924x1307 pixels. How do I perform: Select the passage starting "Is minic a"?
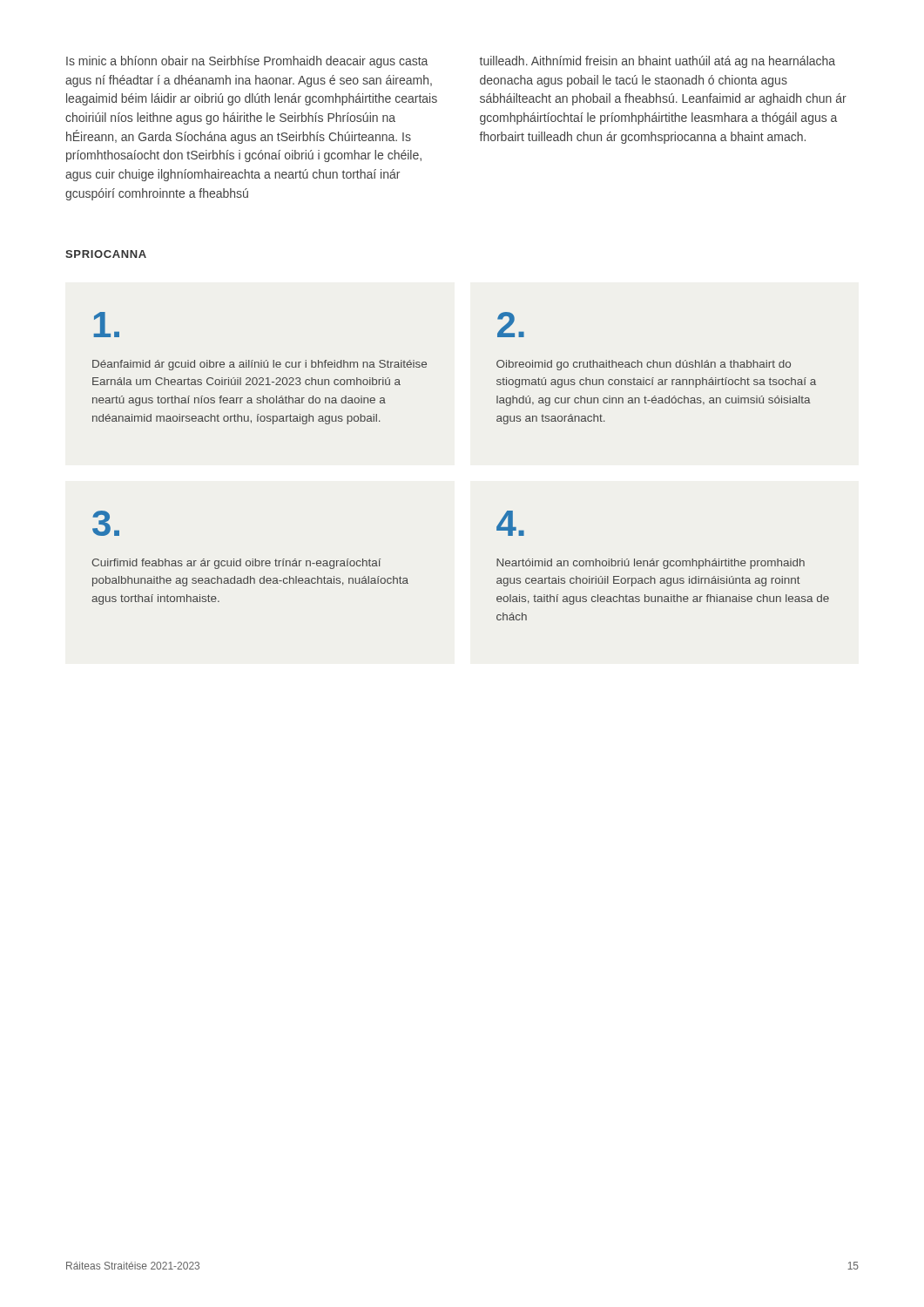(249, 61)
